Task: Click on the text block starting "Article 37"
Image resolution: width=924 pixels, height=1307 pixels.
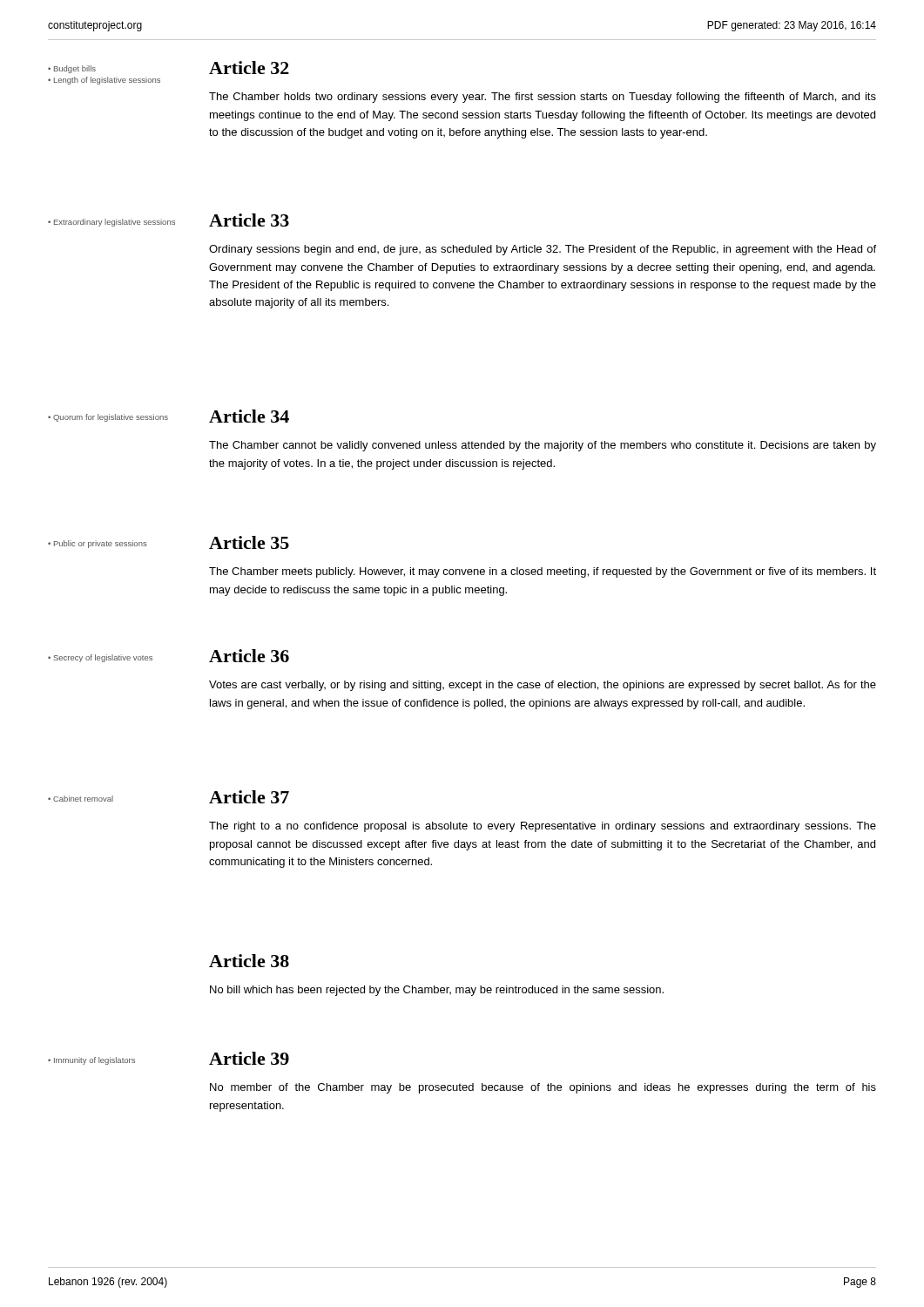Action: [x=249, y=797]
